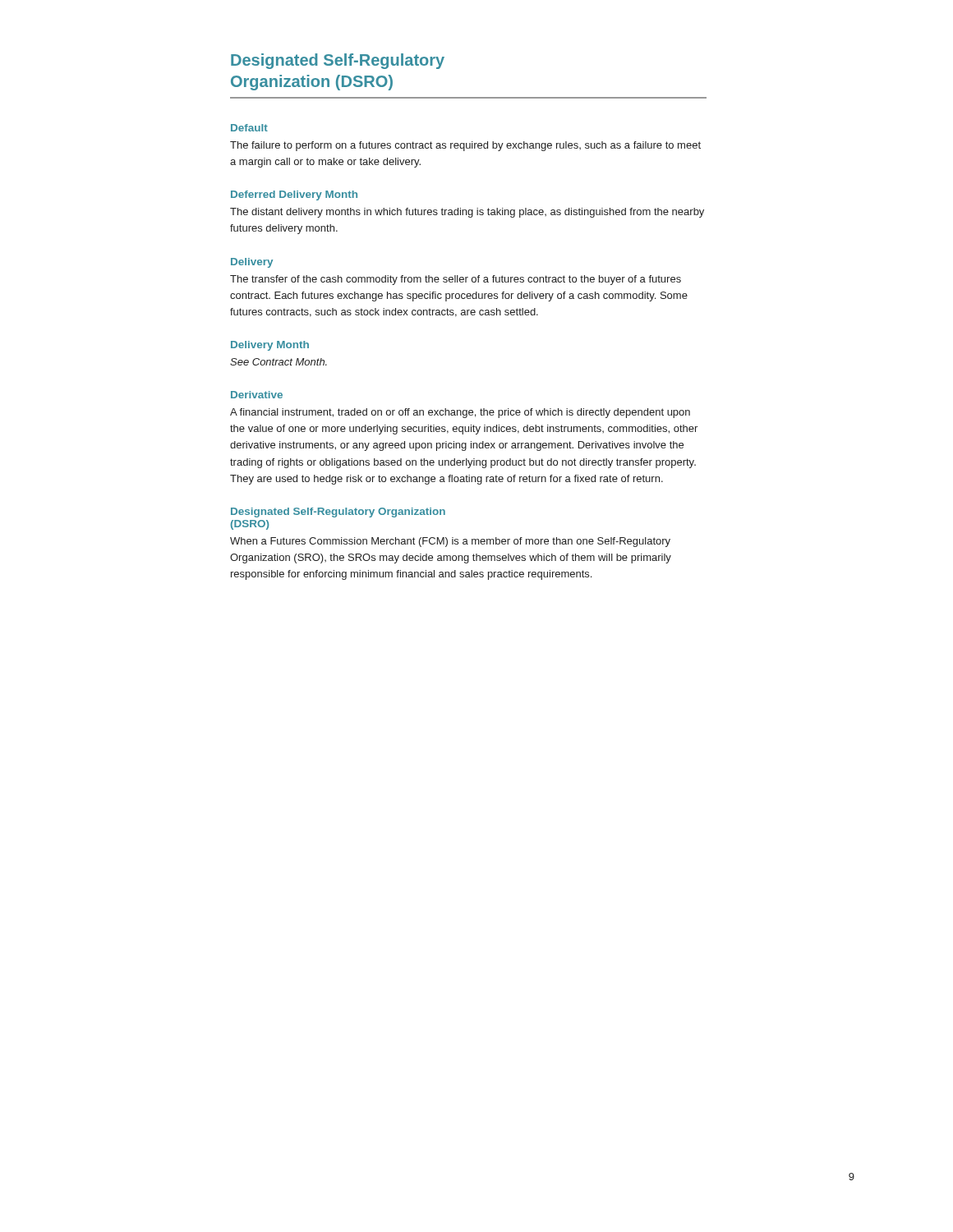
Task: Where does it say "Delivery Month See Contract Month."?
Action: tap(270, 346)
